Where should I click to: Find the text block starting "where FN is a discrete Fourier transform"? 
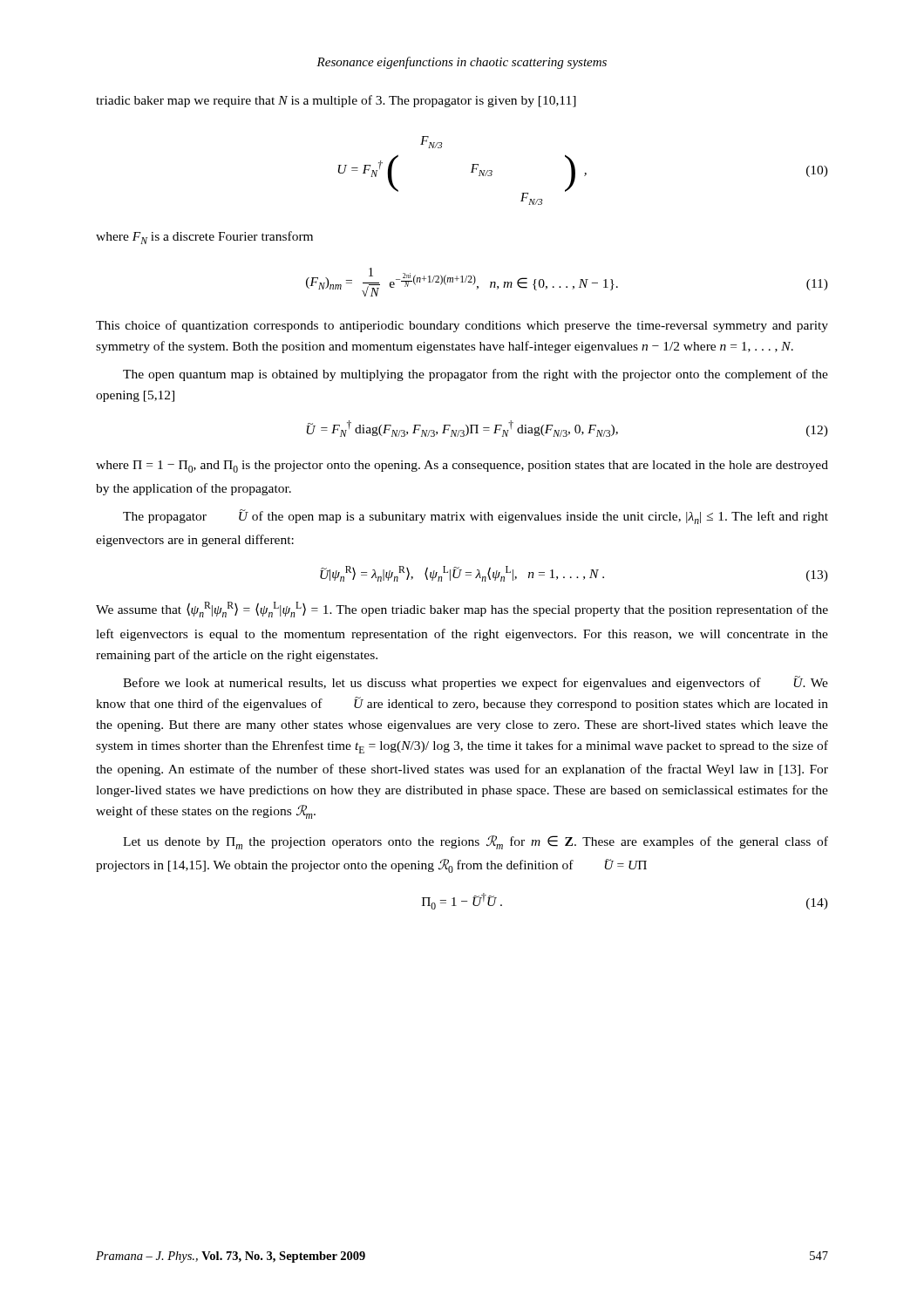coord(205,238)
